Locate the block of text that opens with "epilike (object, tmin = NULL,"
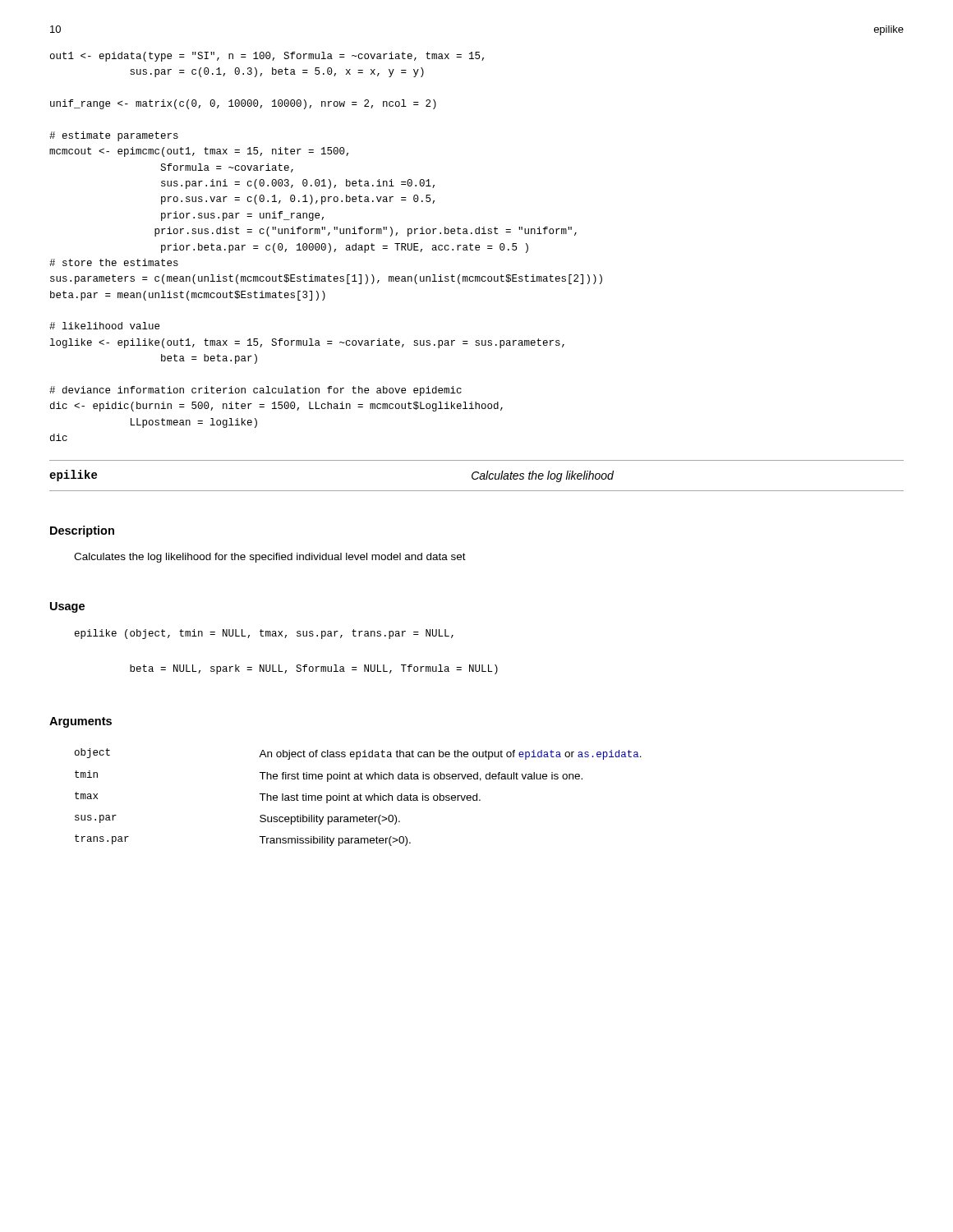This screenshot has width=953, height=1232. pyautogui.click(x=264, y=634)
